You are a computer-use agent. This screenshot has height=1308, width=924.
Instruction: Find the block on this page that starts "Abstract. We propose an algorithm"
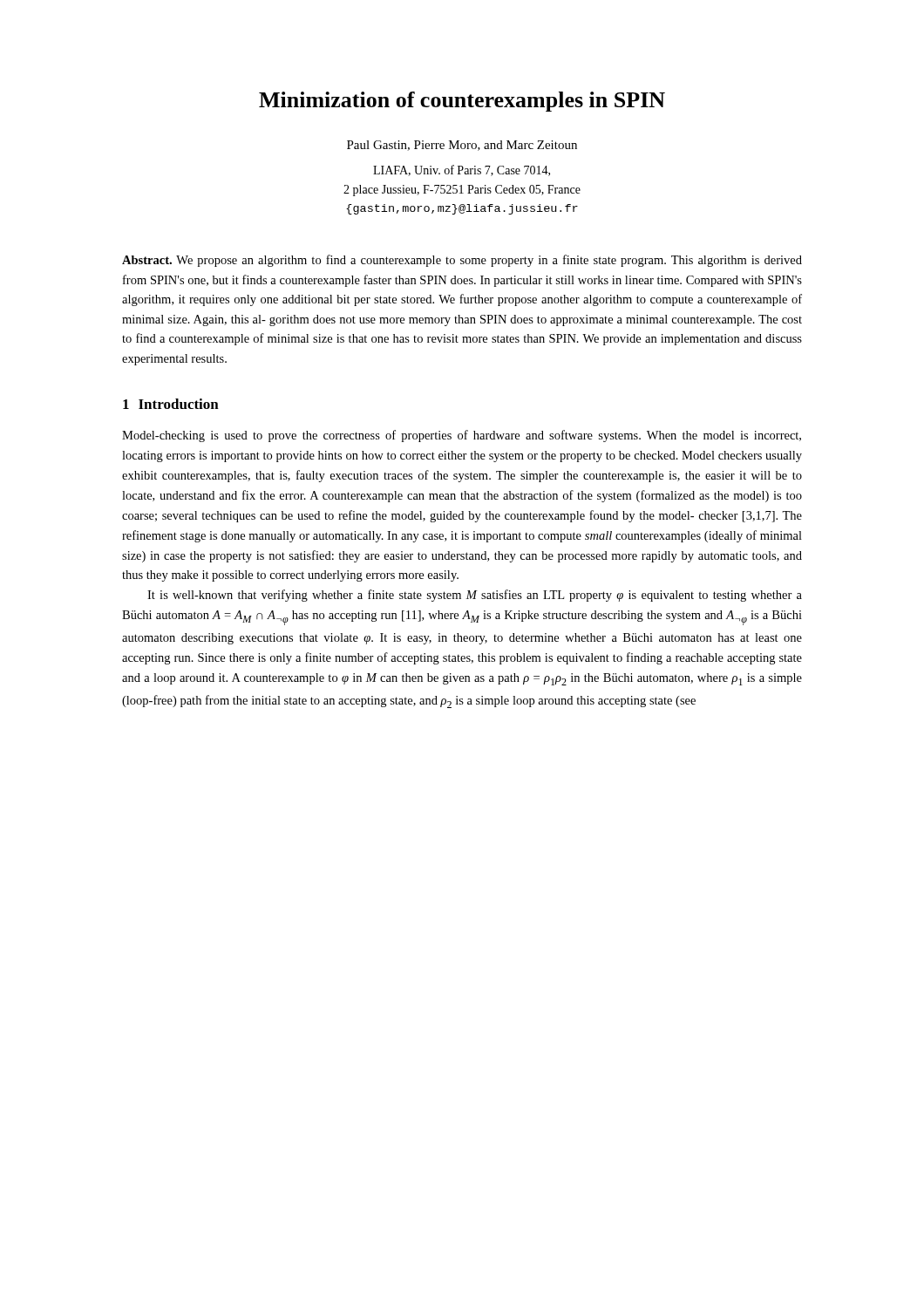point(462,309)
